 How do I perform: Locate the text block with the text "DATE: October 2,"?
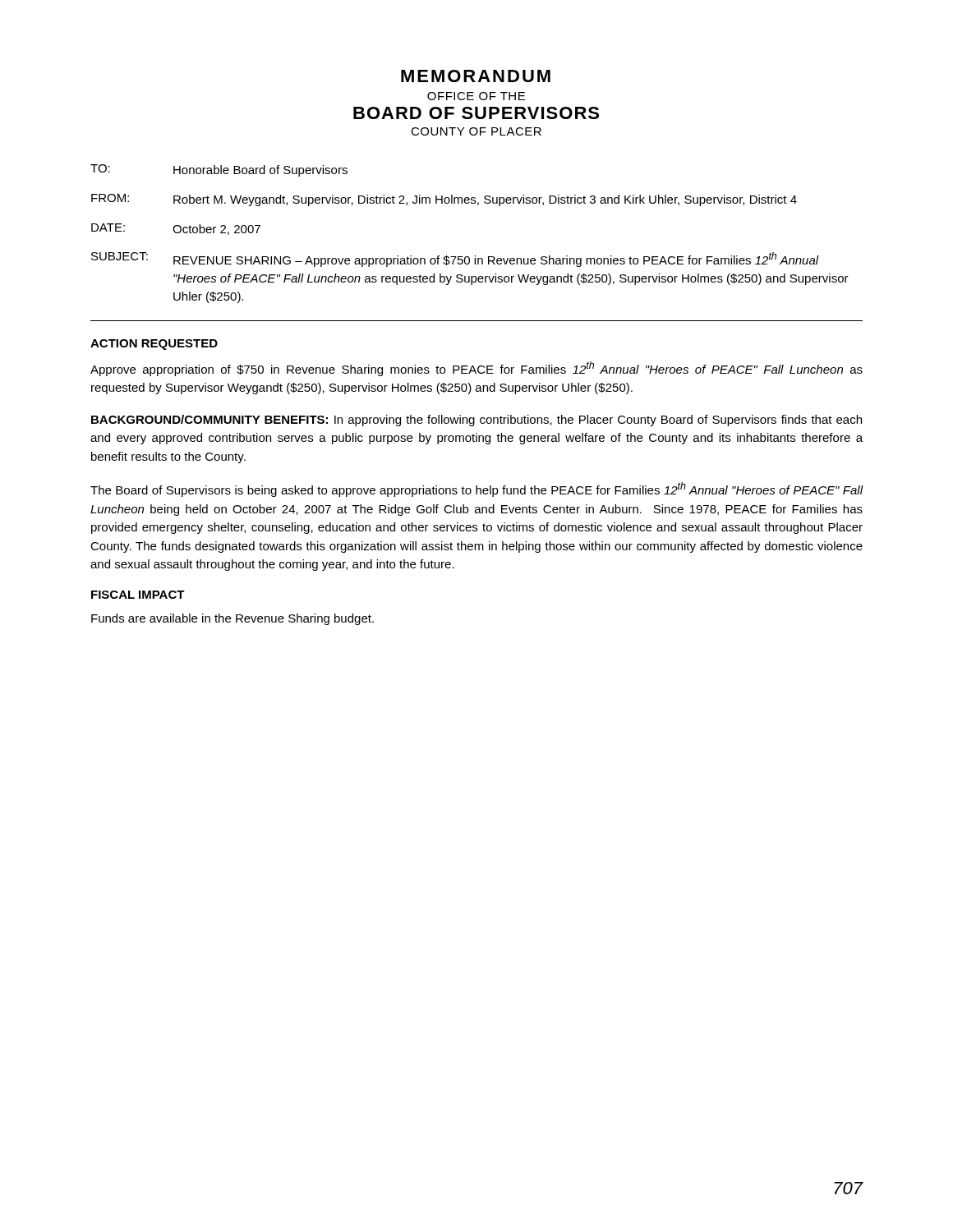click(176, 229)
